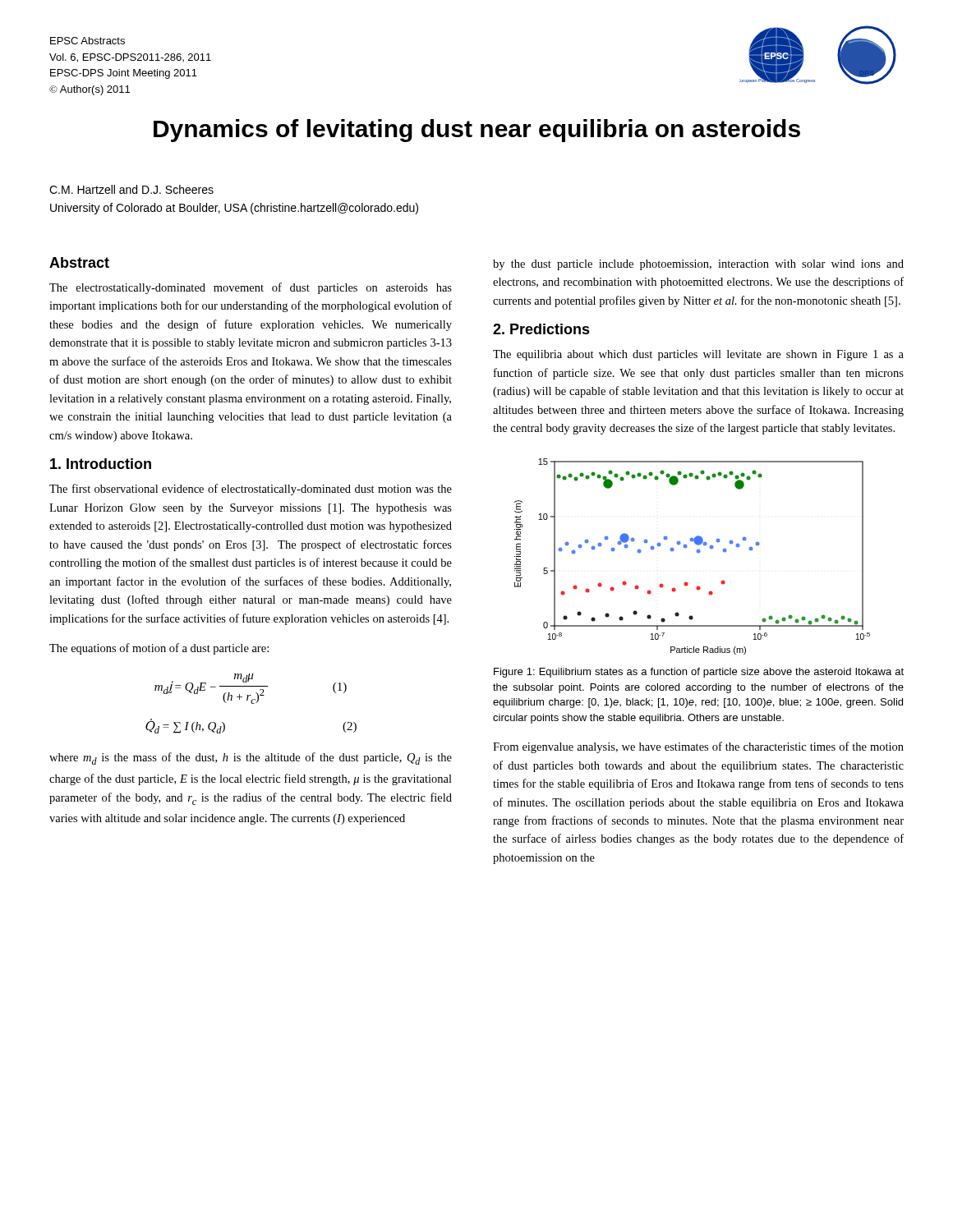Screen dimensions: 1232x953
Task: Locate the scatter plot
Action: click(698, 553)
